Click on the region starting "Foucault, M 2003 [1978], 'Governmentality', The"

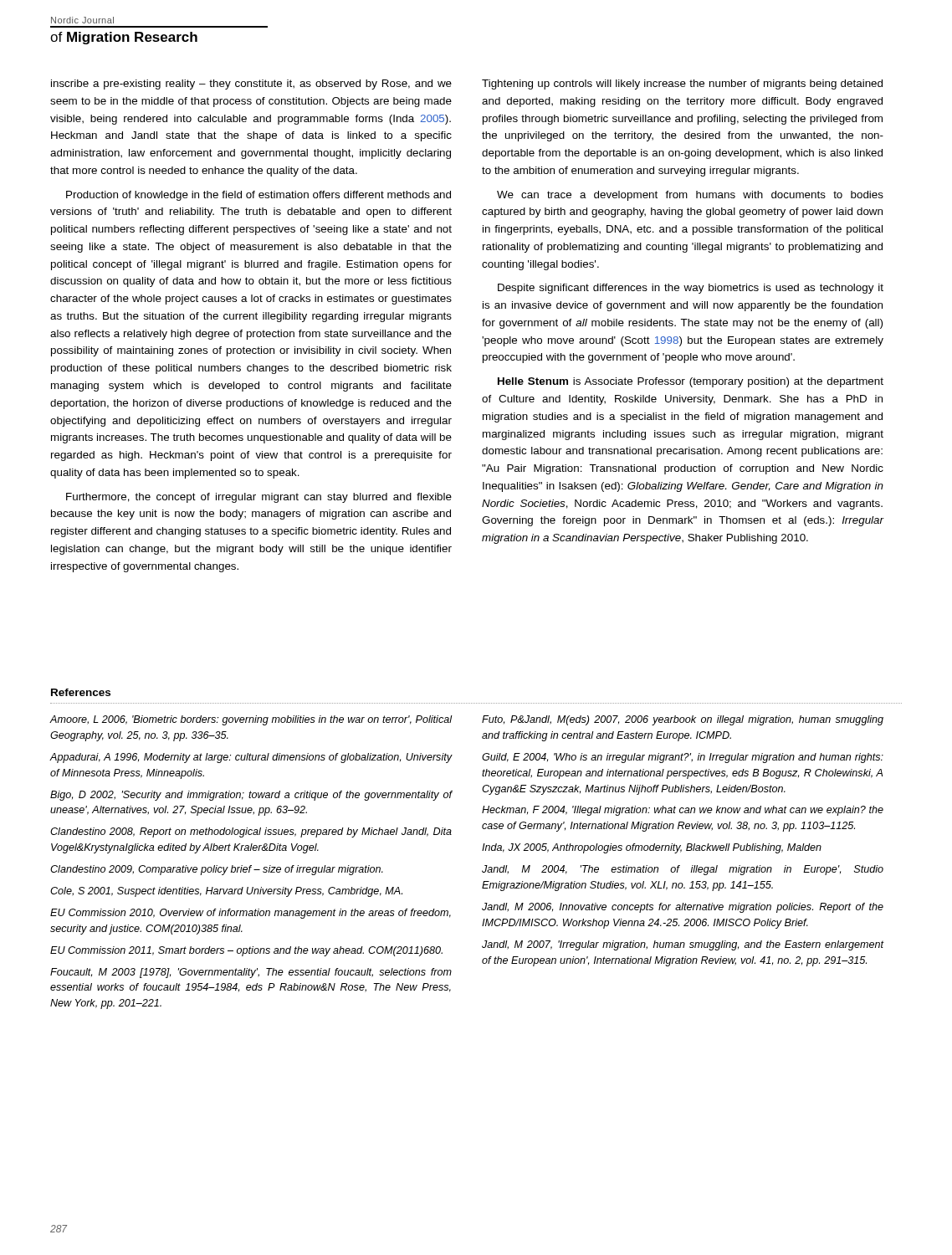click(251, 988)
